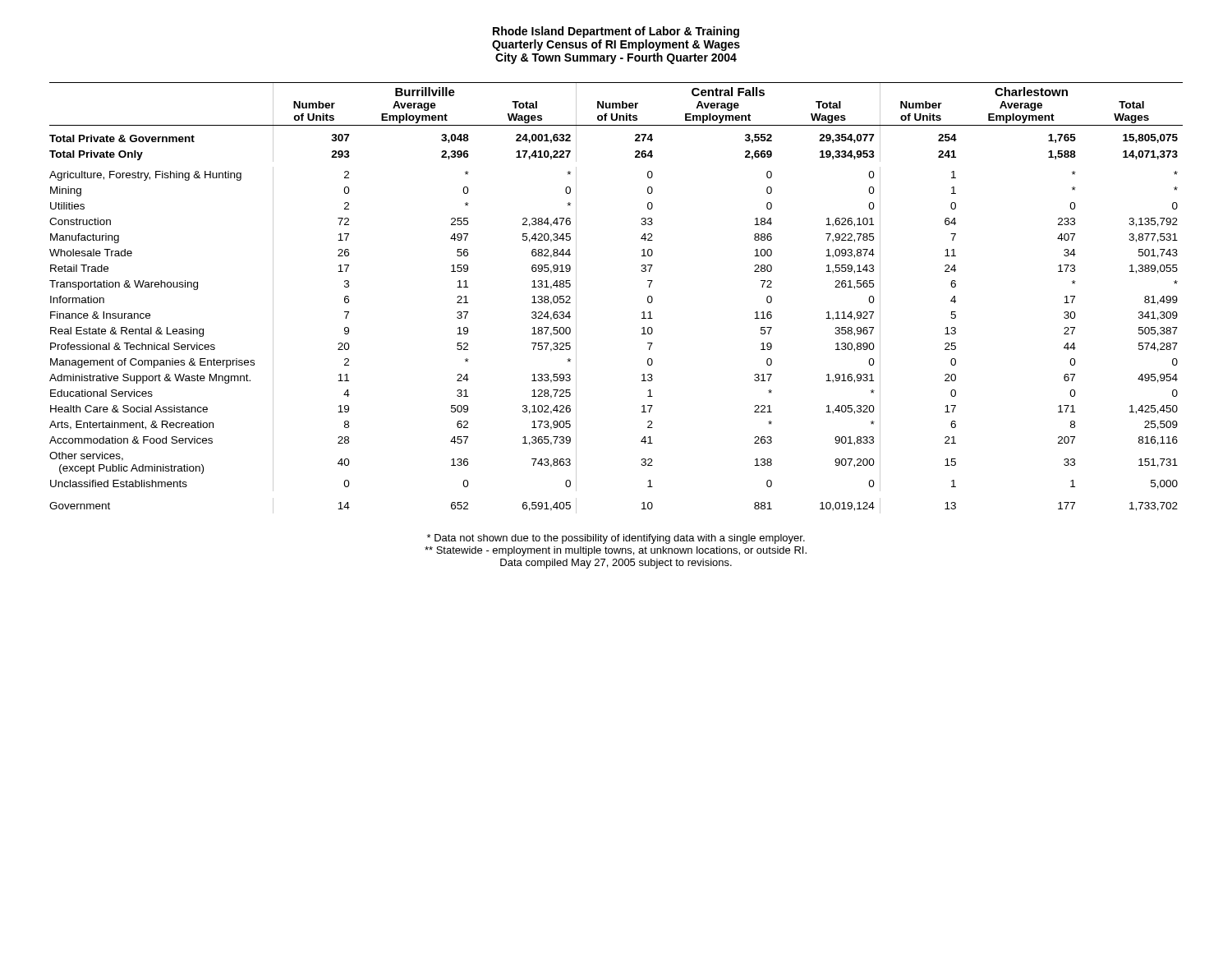Find the title that says "Rhode Island Department of Labor & Training"
This screenshot has width=1232, height=953.
click(x=616, y=44)
